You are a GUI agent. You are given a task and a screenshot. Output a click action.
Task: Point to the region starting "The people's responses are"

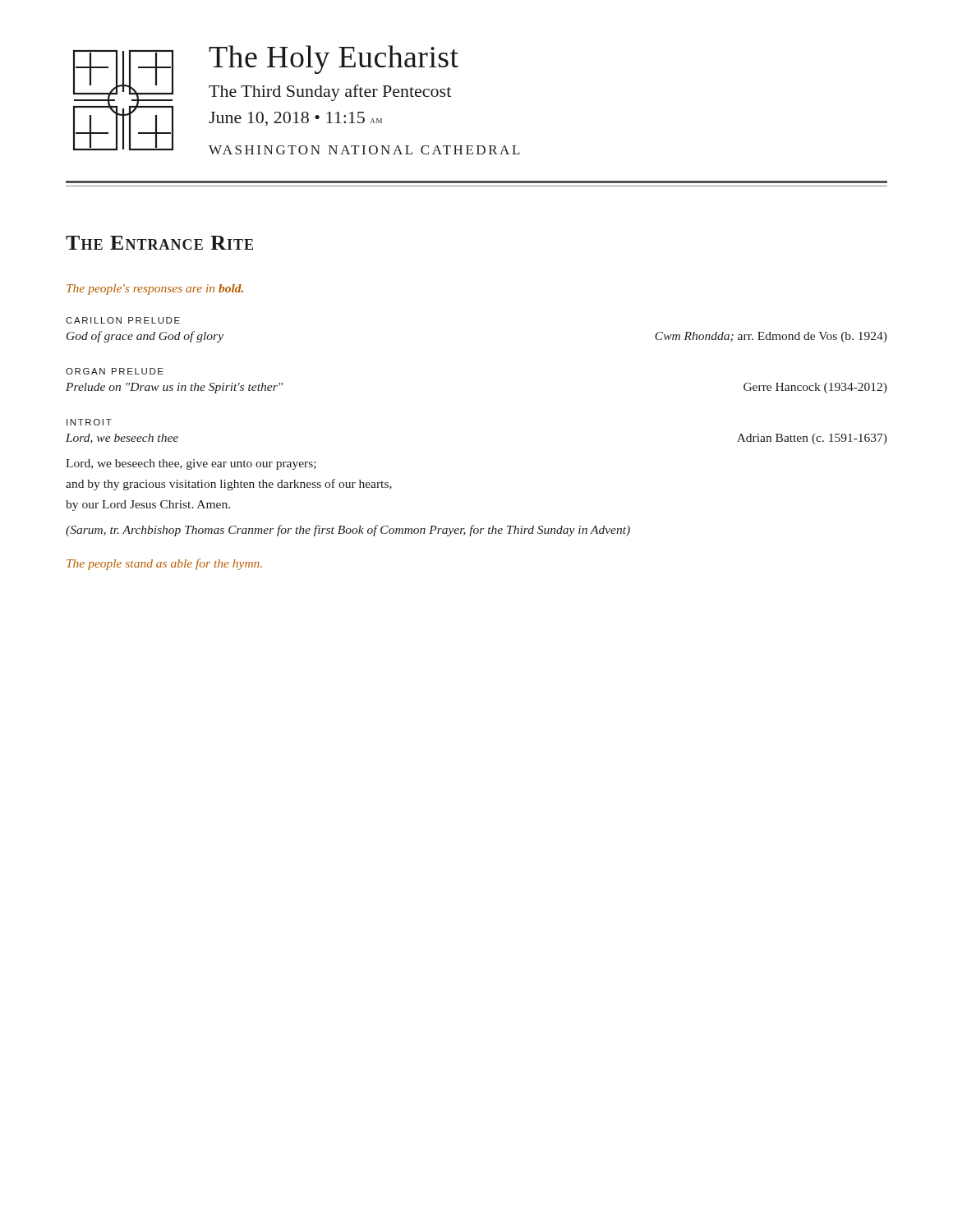click(x=155, y=290)
